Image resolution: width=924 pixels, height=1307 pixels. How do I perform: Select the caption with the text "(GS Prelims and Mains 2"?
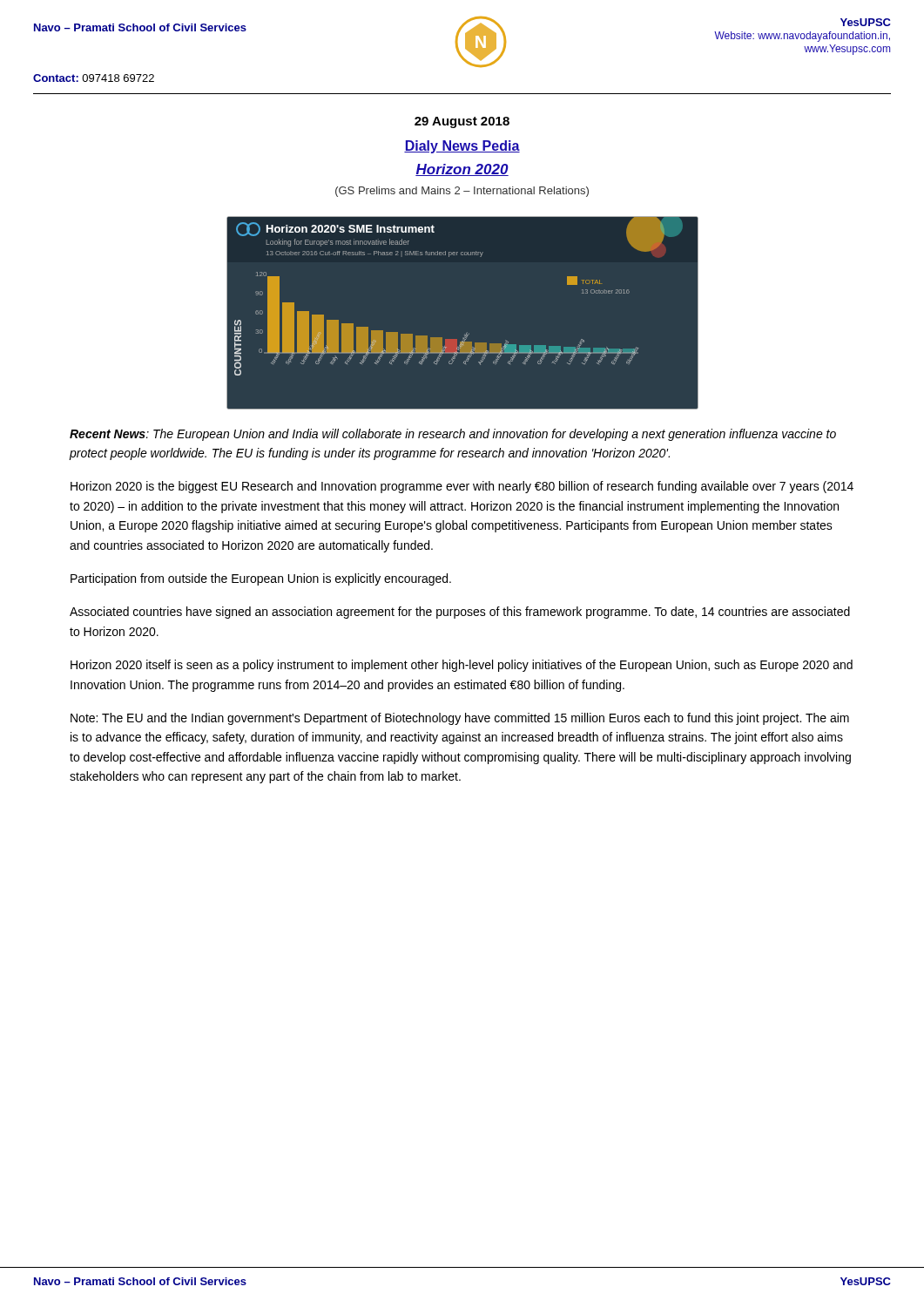pos(462,190)
